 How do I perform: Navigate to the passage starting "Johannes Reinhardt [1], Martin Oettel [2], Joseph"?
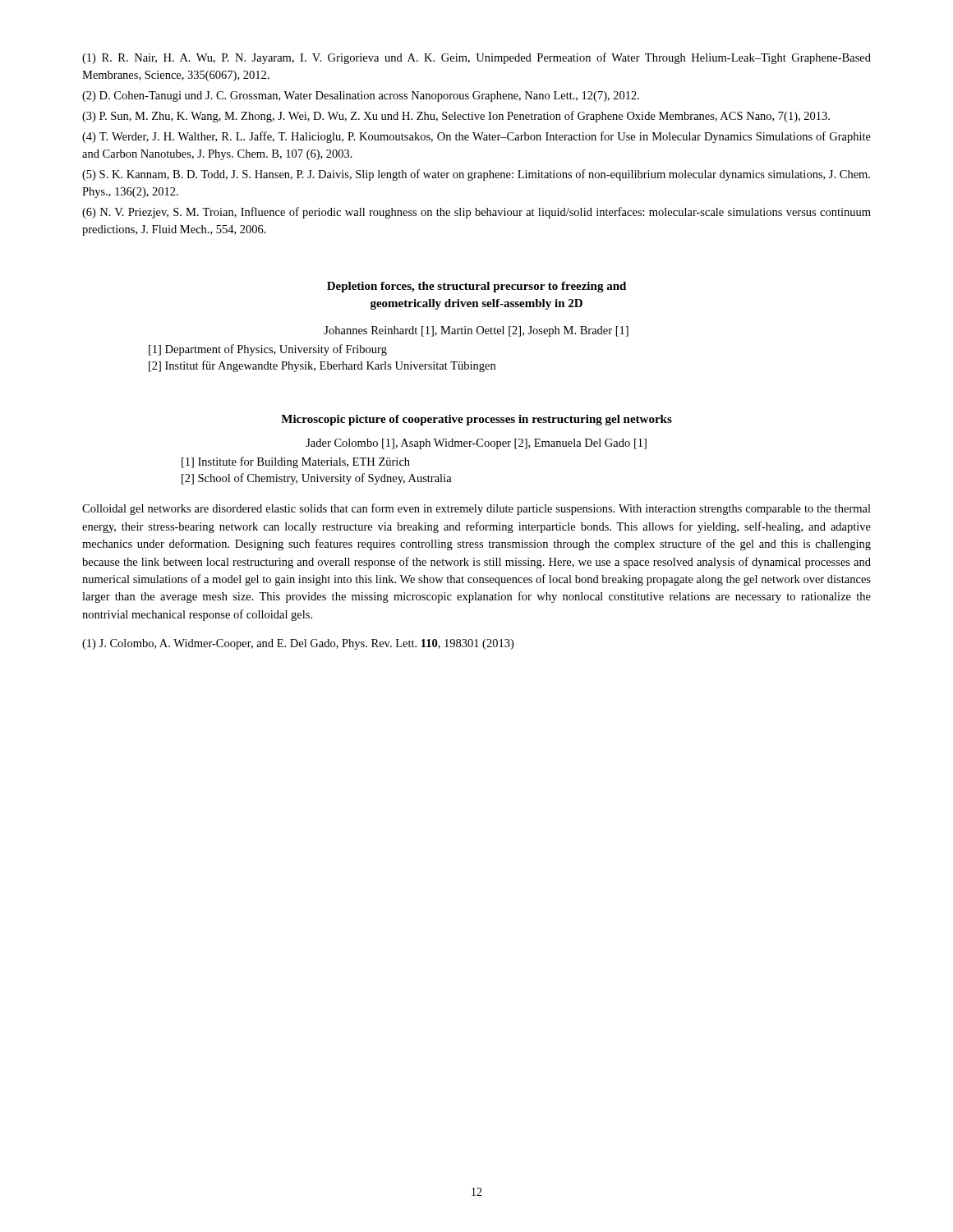[x=476, y=330]
